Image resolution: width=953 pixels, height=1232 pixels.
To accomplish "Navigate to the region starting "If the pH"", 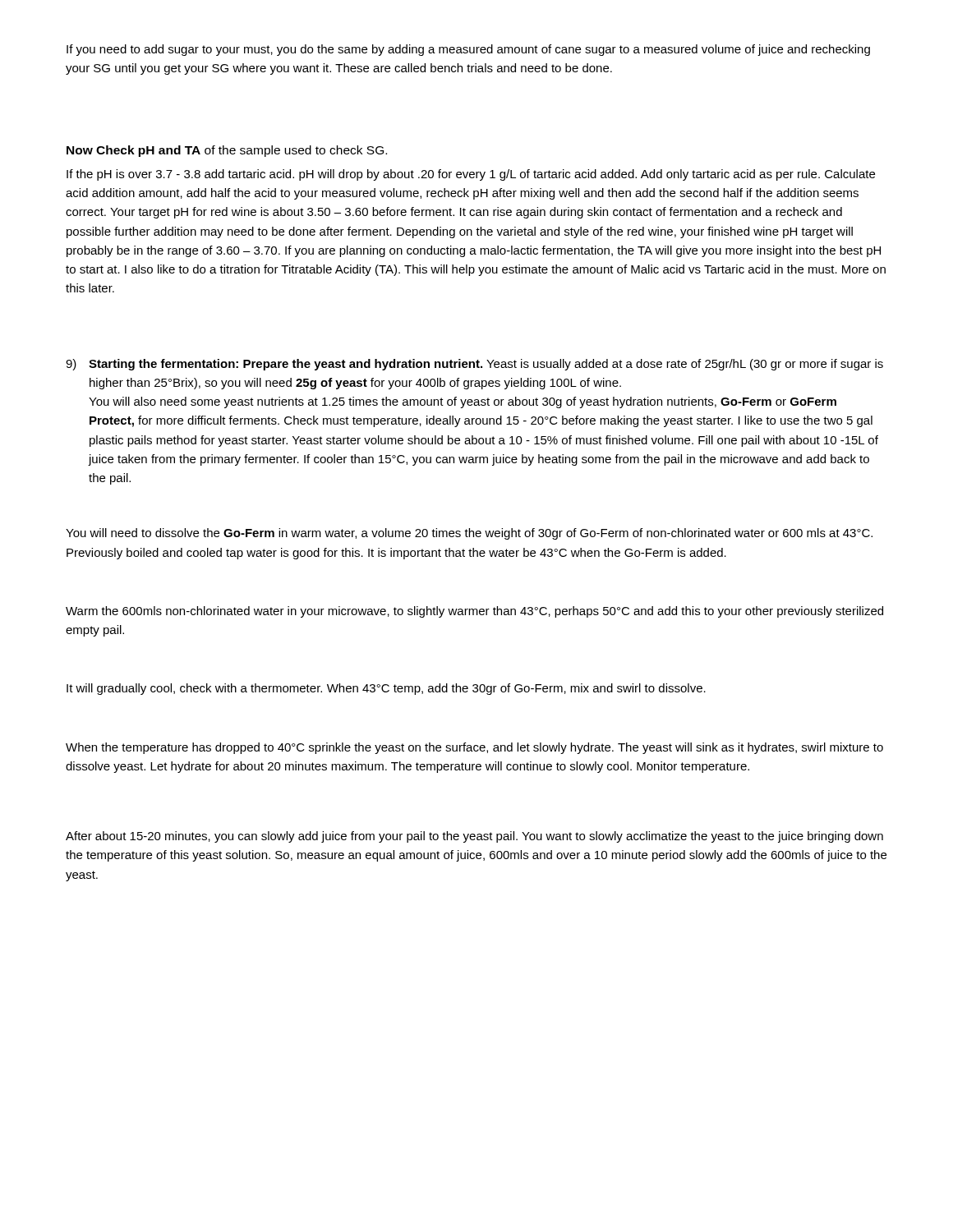I will (x=476, y=231).
